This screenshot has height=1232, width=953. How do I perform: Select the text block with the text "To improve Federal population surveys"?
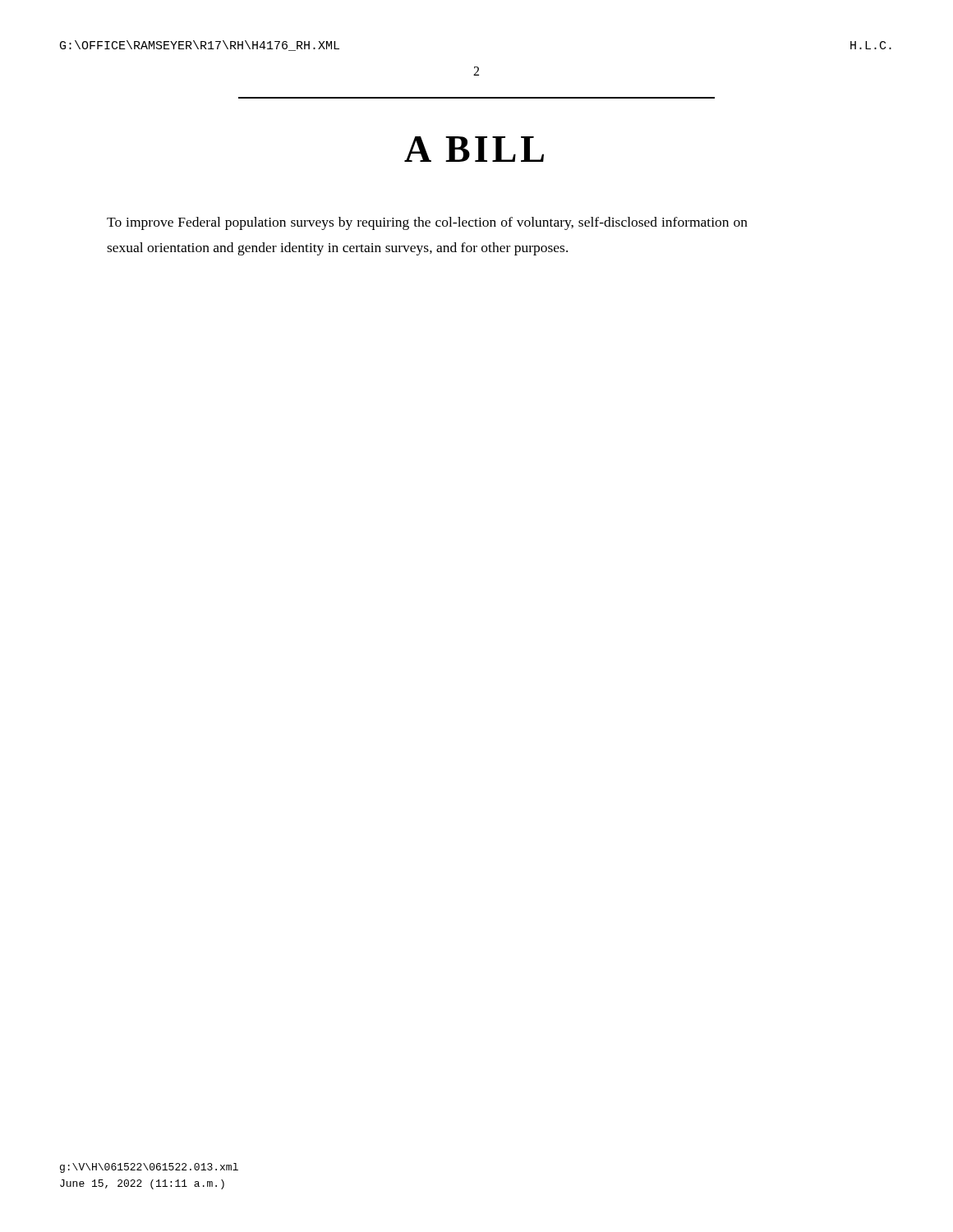427,234
